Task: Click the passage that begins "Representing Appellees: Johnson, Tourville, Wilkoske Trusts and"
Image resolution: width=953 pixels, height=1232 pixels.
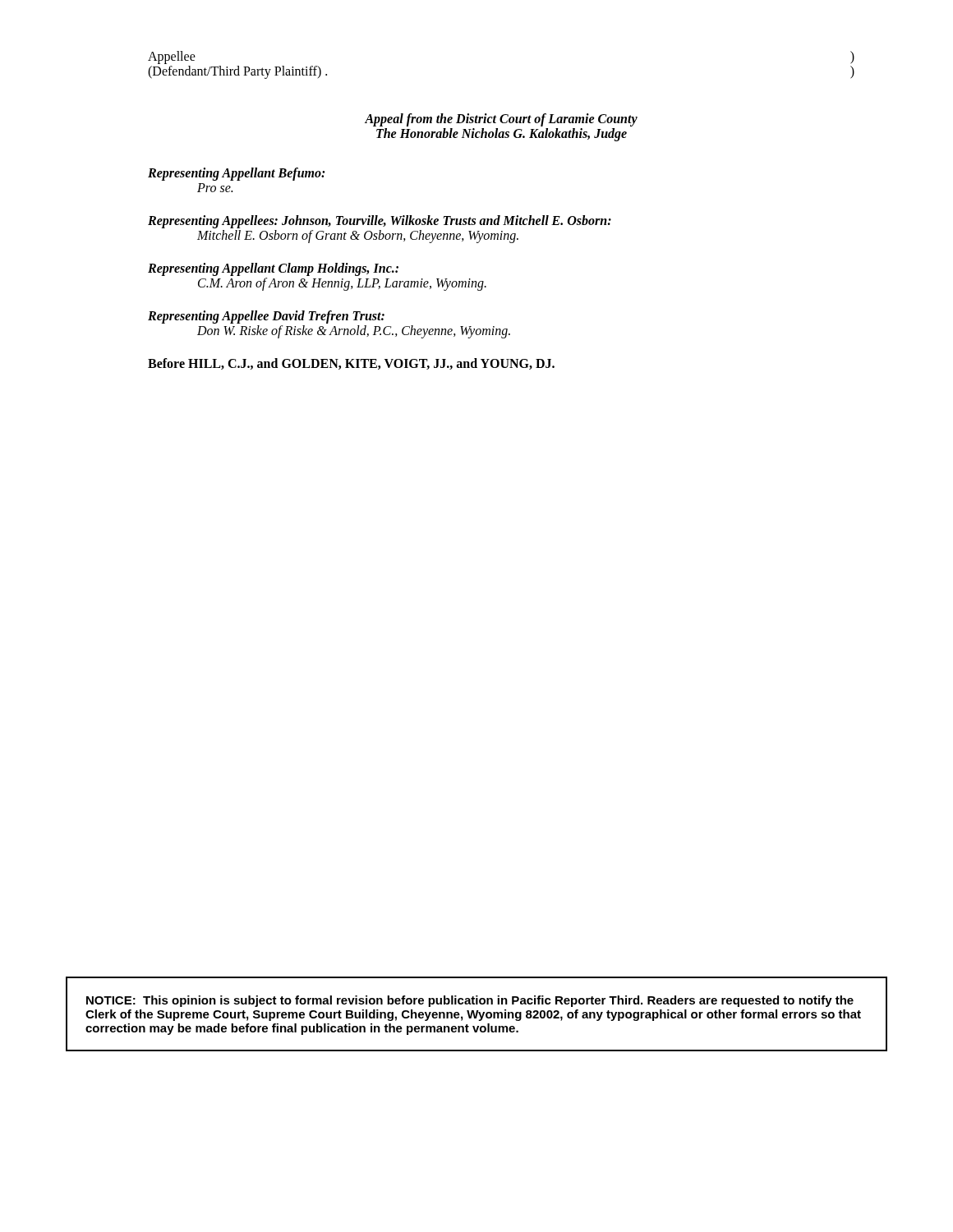Action: coord(501,228)
